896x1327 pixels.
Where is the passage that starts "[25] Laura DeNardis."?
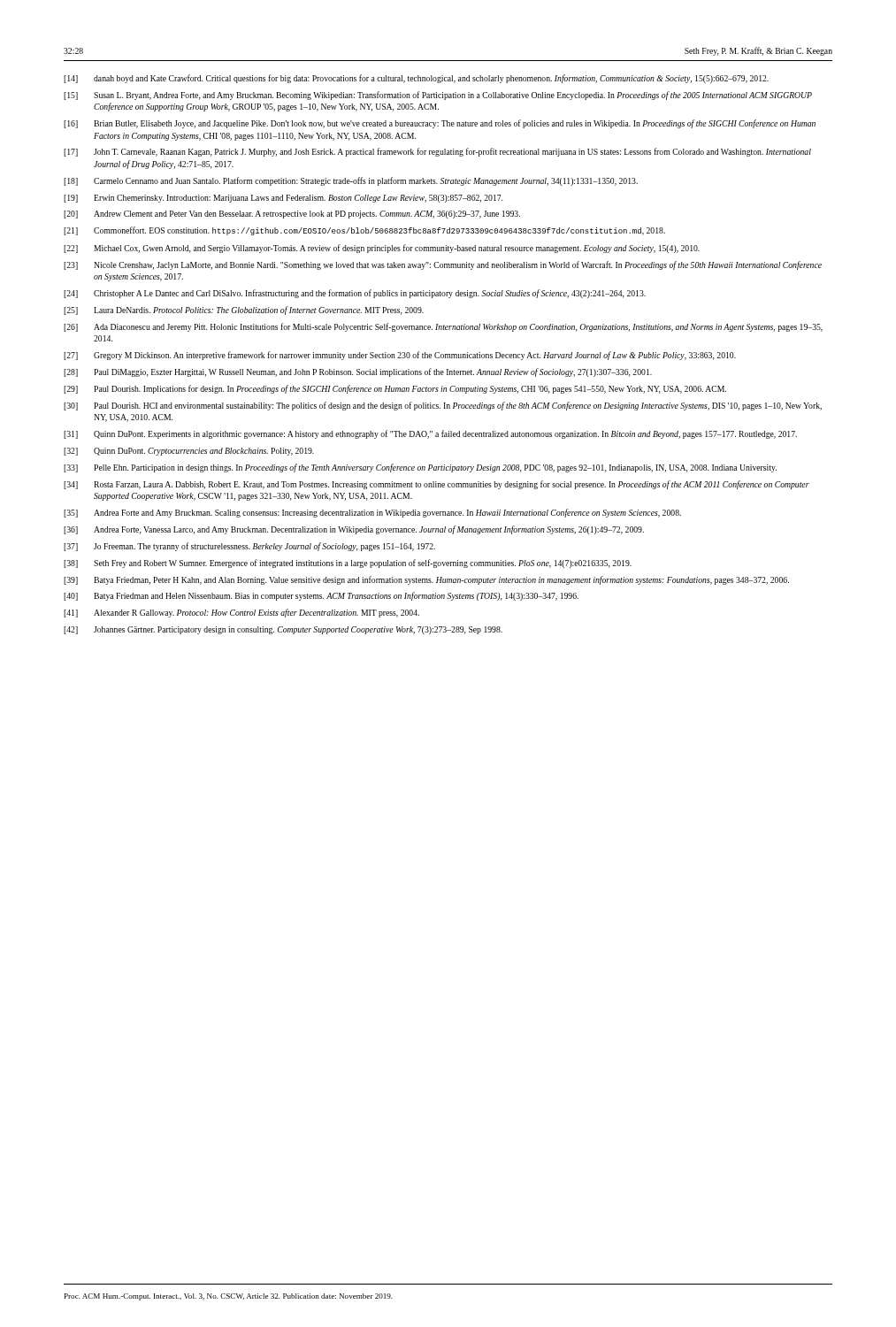point(244,311)
